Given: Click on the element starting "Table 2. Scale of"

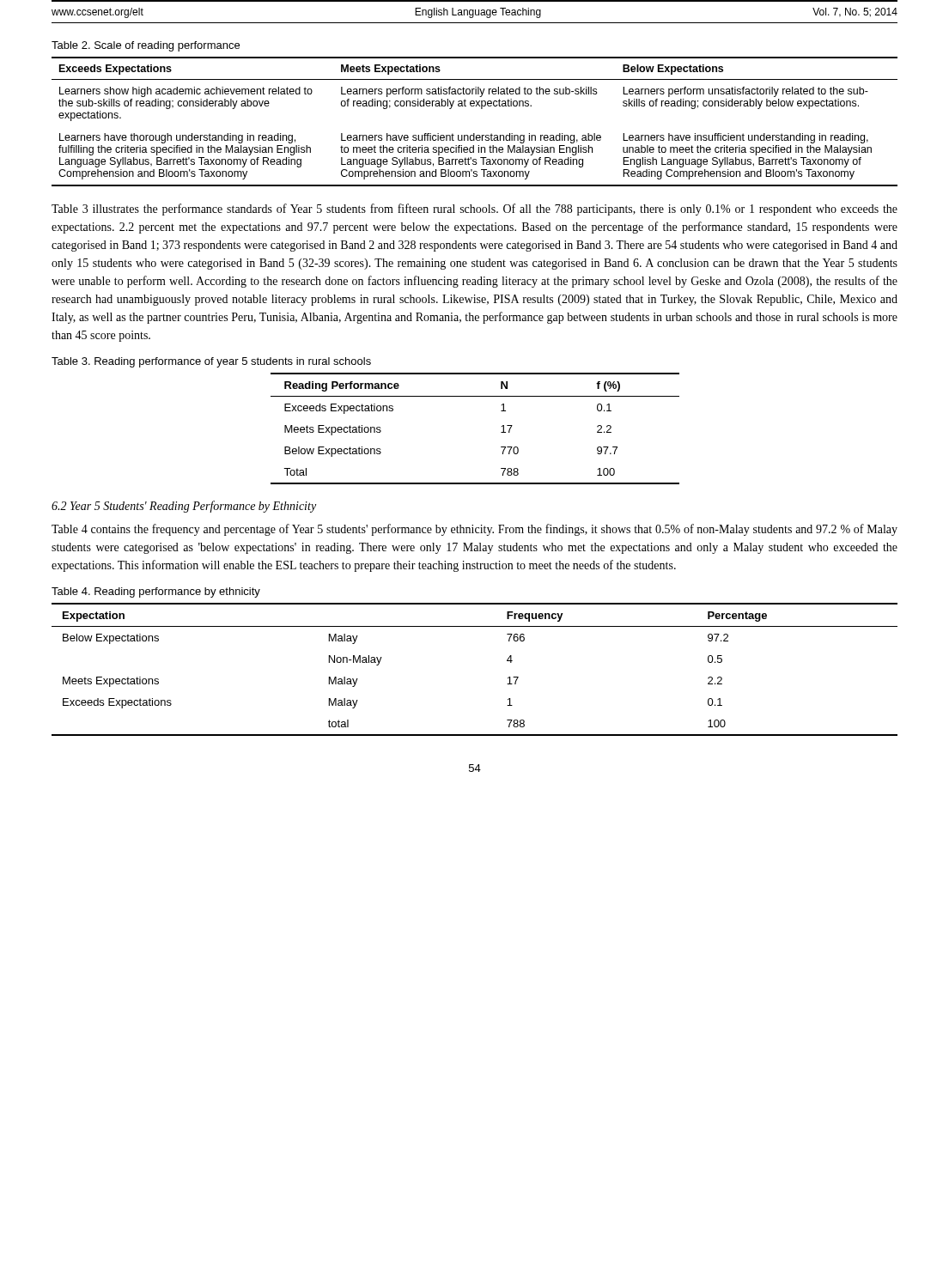Looking at the screenshot, I should (x=146, y=45).
